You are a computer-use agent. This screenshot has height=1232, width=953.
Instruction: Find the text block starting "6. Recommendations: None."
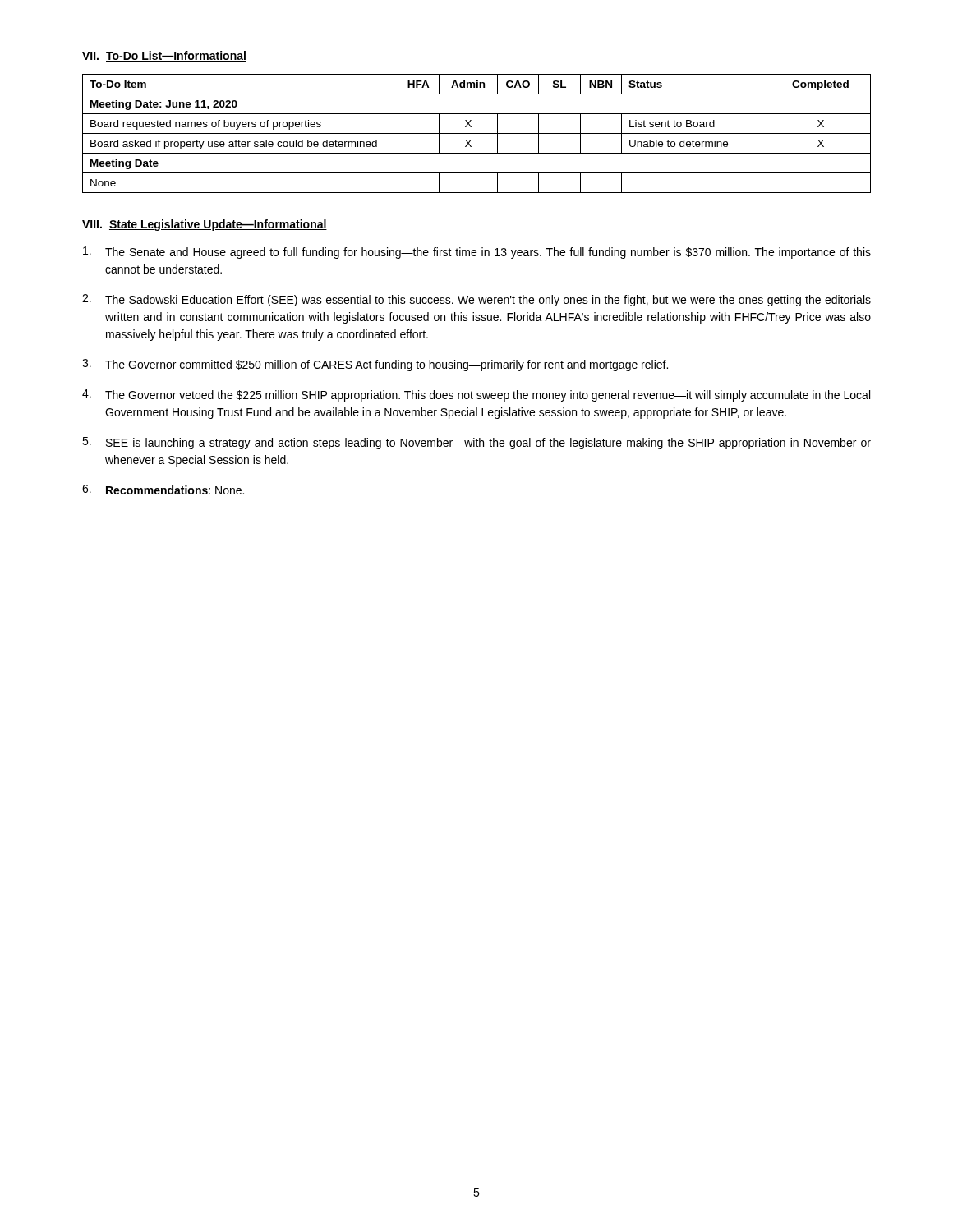click(163, 490)
